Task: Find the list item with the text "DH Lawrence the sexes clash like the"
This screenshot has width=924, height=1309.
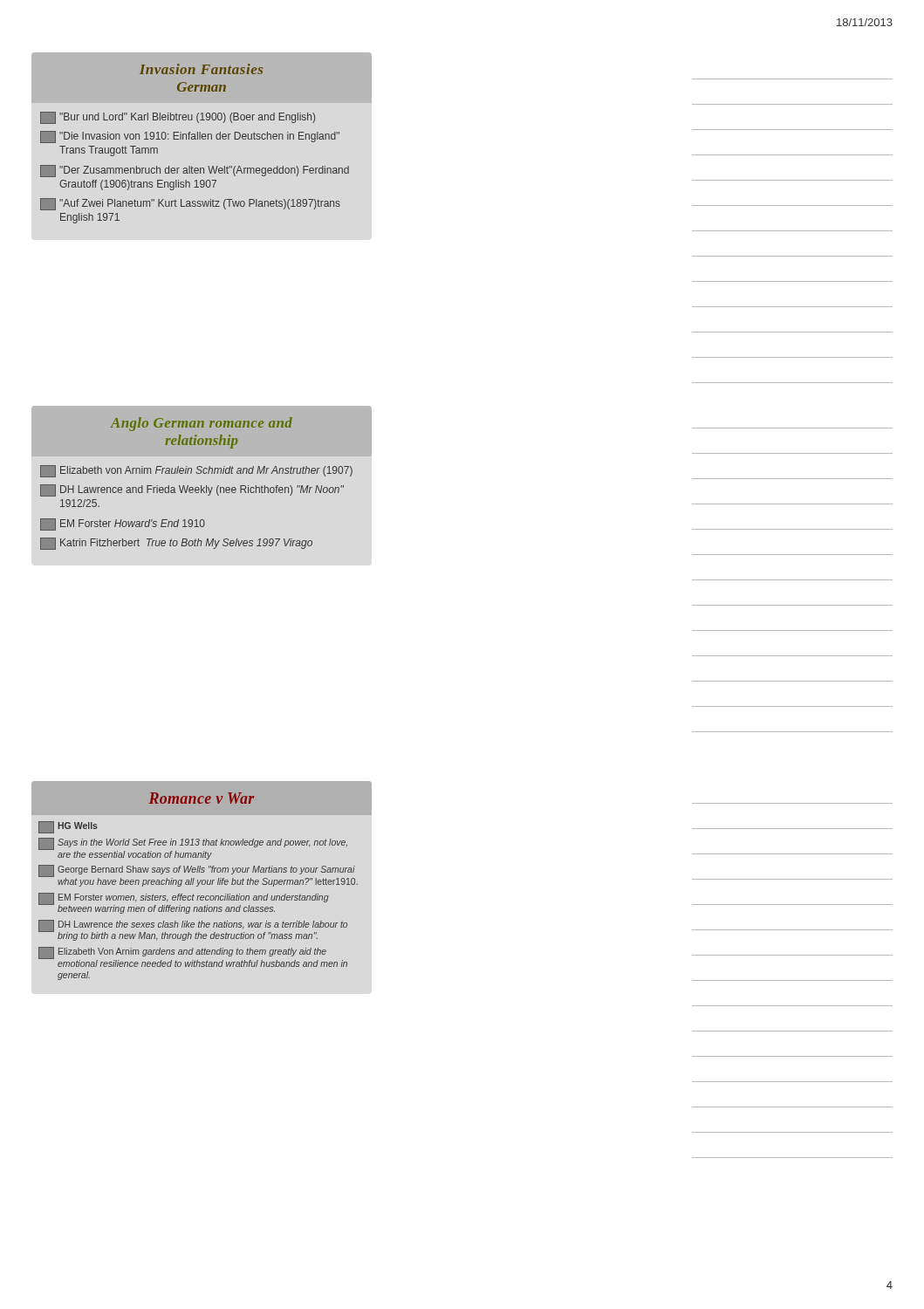Action: pyautogui.click(x=201, y=931)
